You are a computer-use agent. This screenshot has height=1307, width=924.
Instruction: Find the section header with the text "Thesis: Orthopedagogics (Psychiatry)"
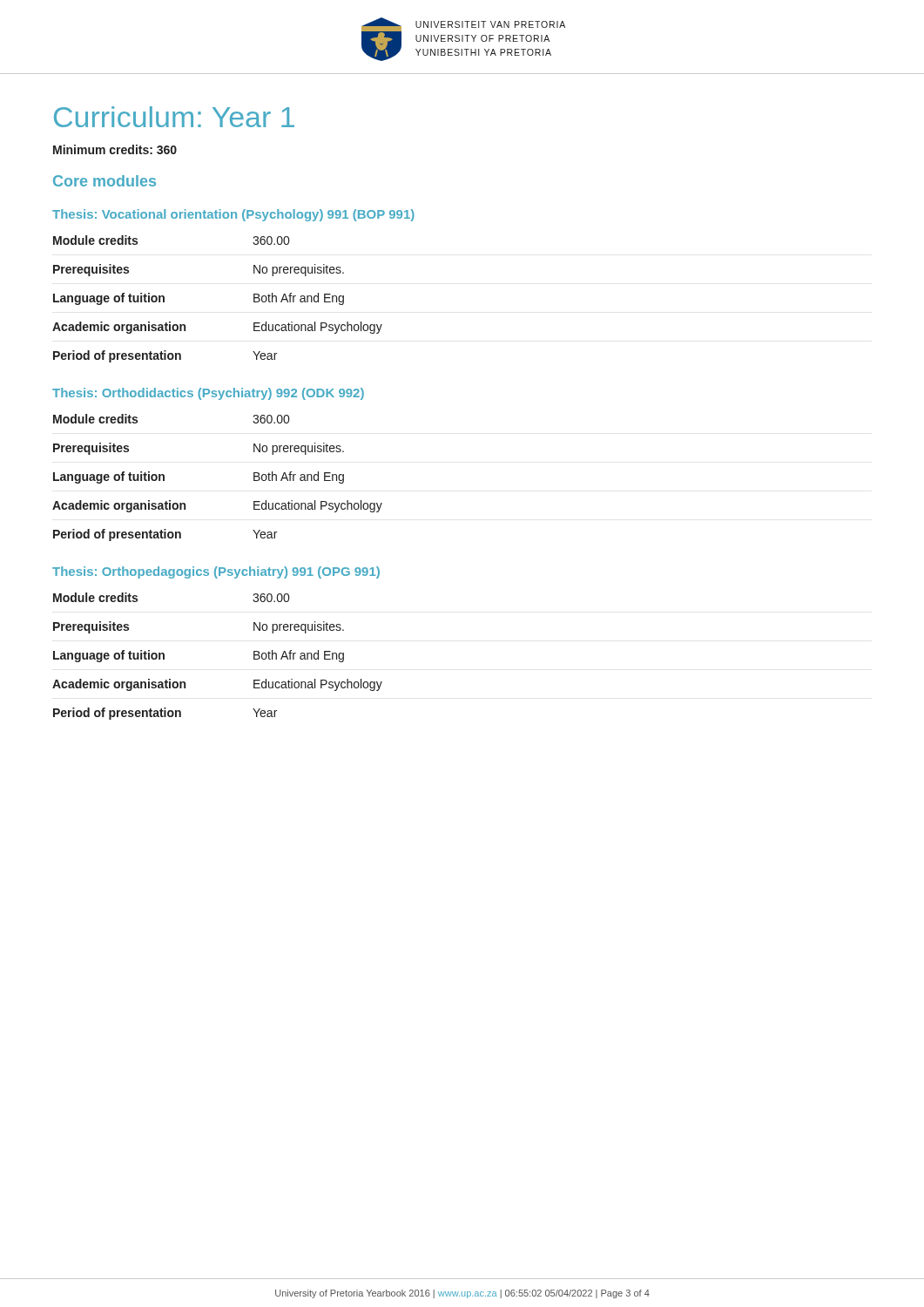[x=216, y=572]
